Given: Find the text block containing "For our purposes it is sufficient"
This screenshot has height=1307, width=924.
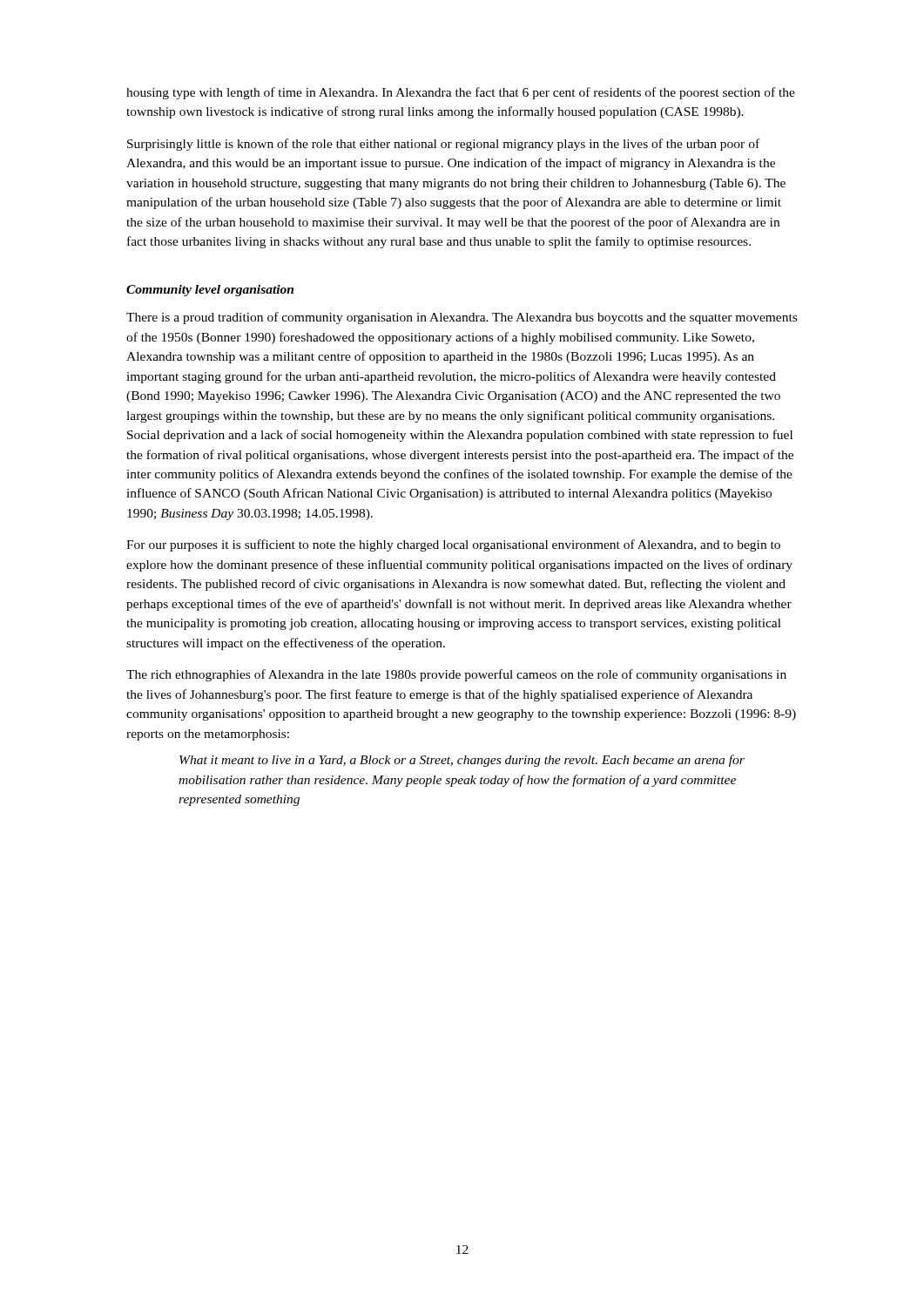Looking at the screenshot, I should pyautogui.click(x=462, y=594).
